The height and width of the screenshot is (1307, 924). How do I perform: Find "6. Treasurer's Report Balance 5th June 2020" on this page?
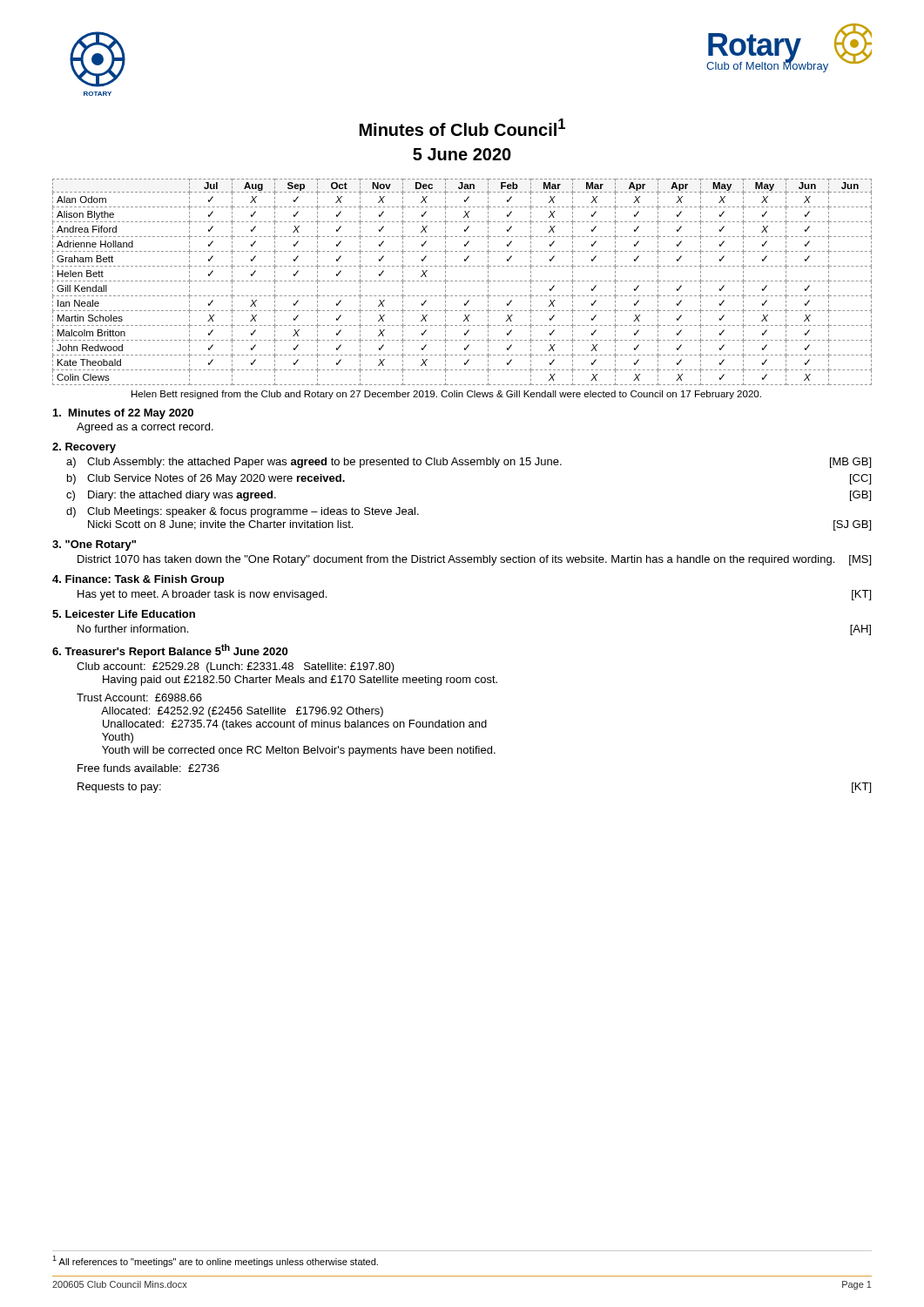coord(170,650)
